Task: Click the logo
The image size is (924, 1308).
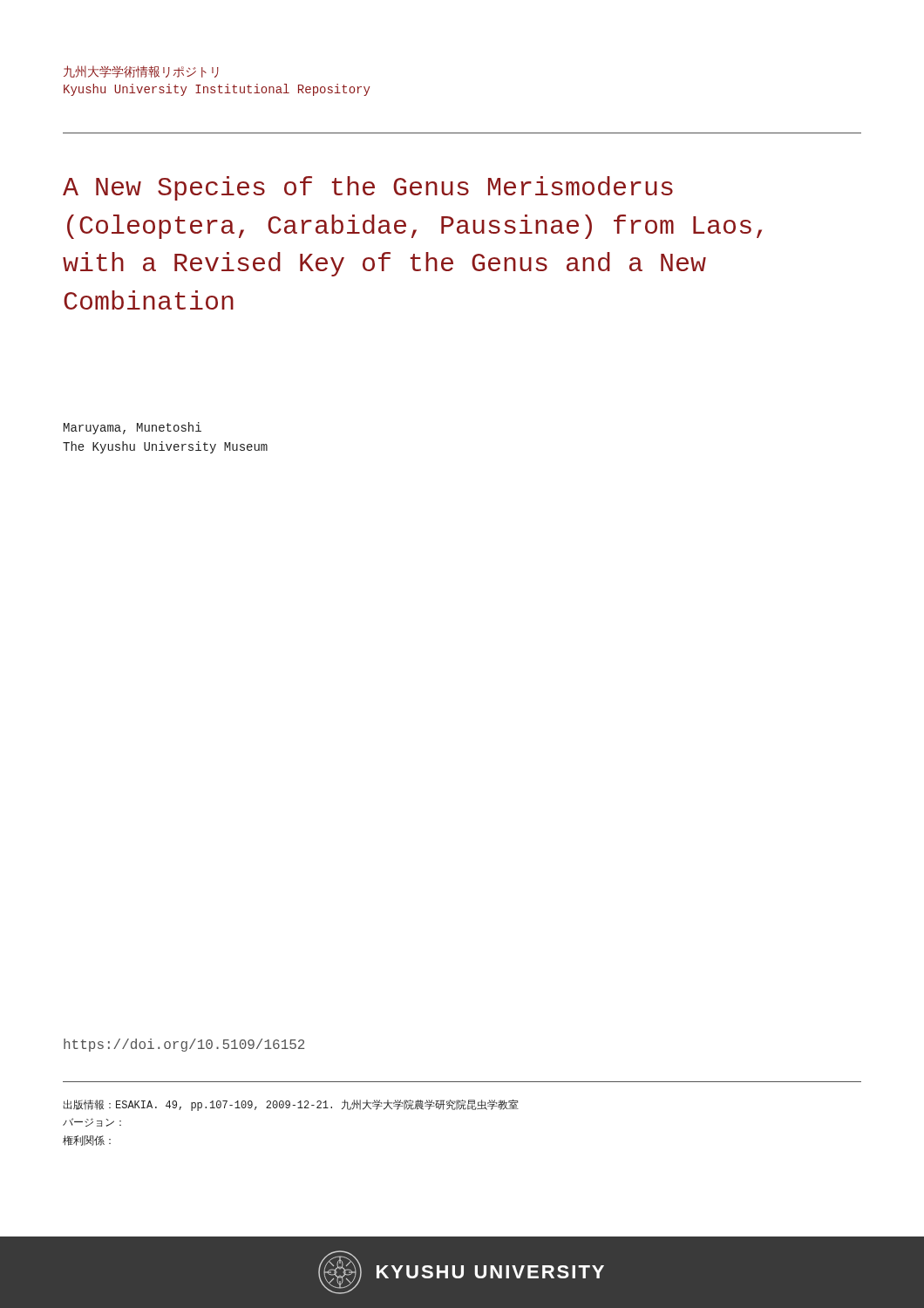Action: pyautogui.click(x=462, y=1272)
